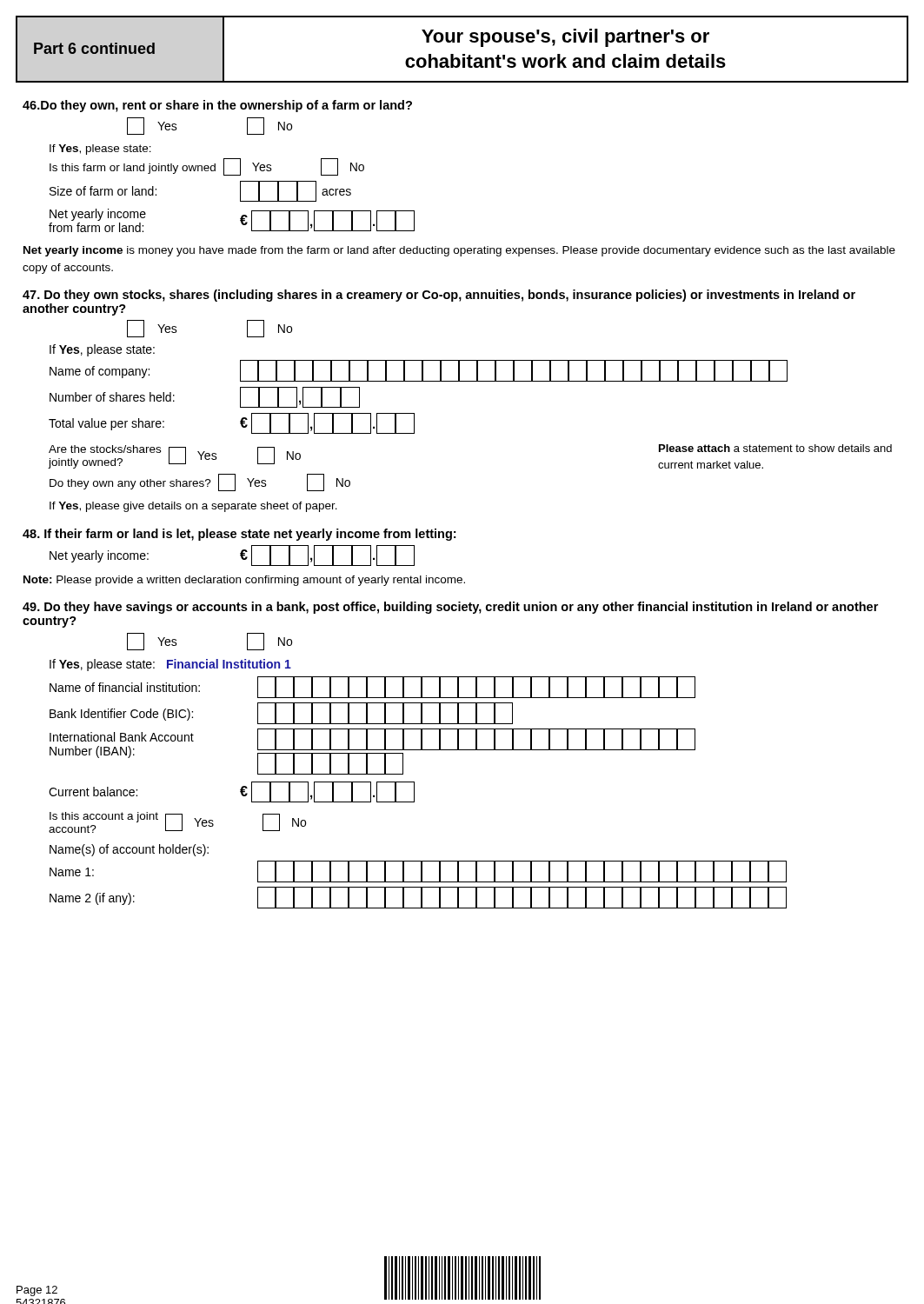Select the text block starting "If Yes, please state: Is this farm"
Image resolution: width=924 pixels, height=1304 pixels.
pyautogui.click(x=100, y=150)
